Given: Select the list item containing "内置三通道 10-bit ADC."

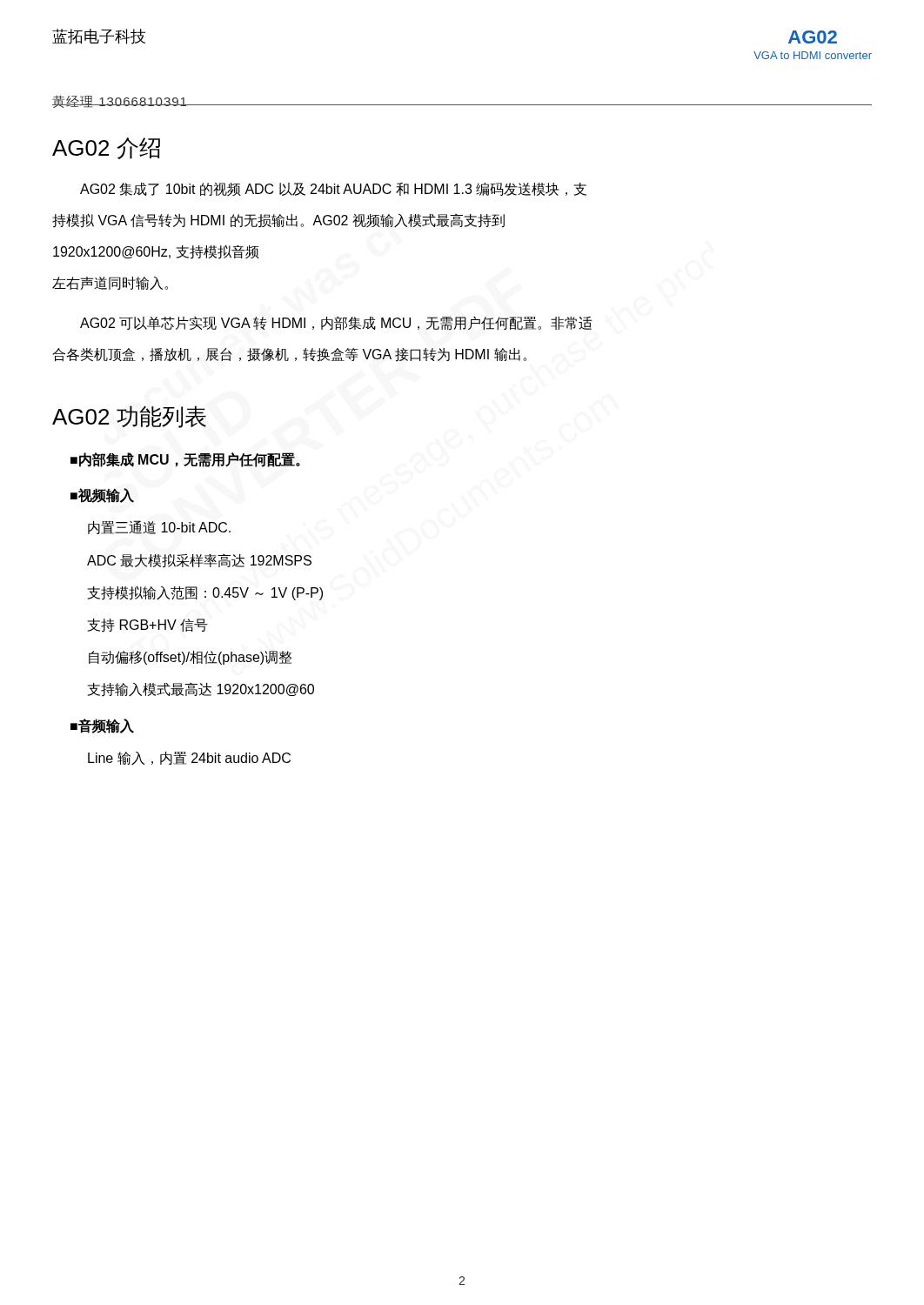Looking at the screenshot, I should coord(159,528).
